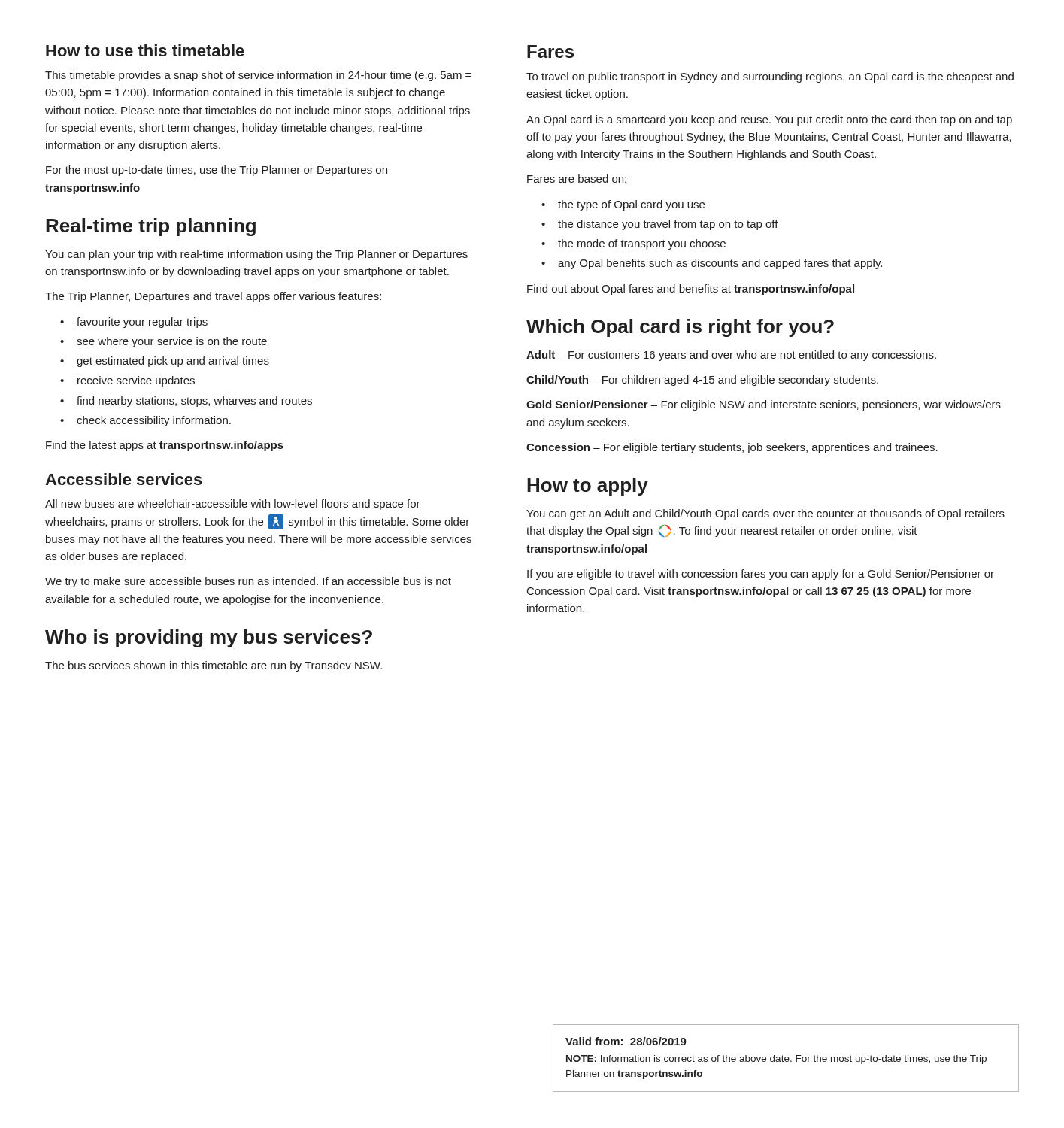Screen dimensions: 1128x1064
Task: Locate the list item containing "•the distance you travel from tap on"
Action: pos(660,224)
